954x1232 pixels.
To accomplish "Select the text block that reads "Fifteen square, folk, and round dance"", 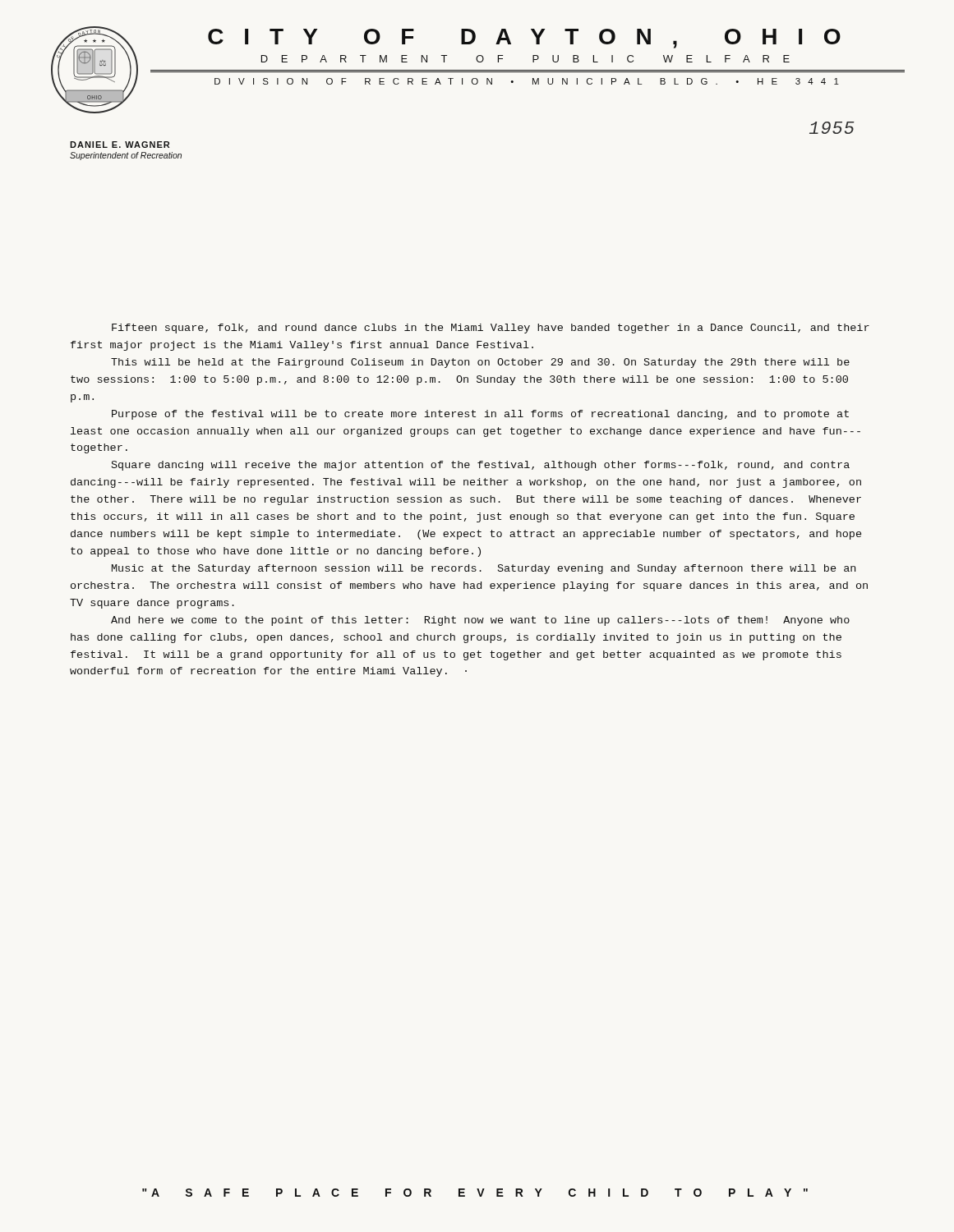I will pos(473,338).
